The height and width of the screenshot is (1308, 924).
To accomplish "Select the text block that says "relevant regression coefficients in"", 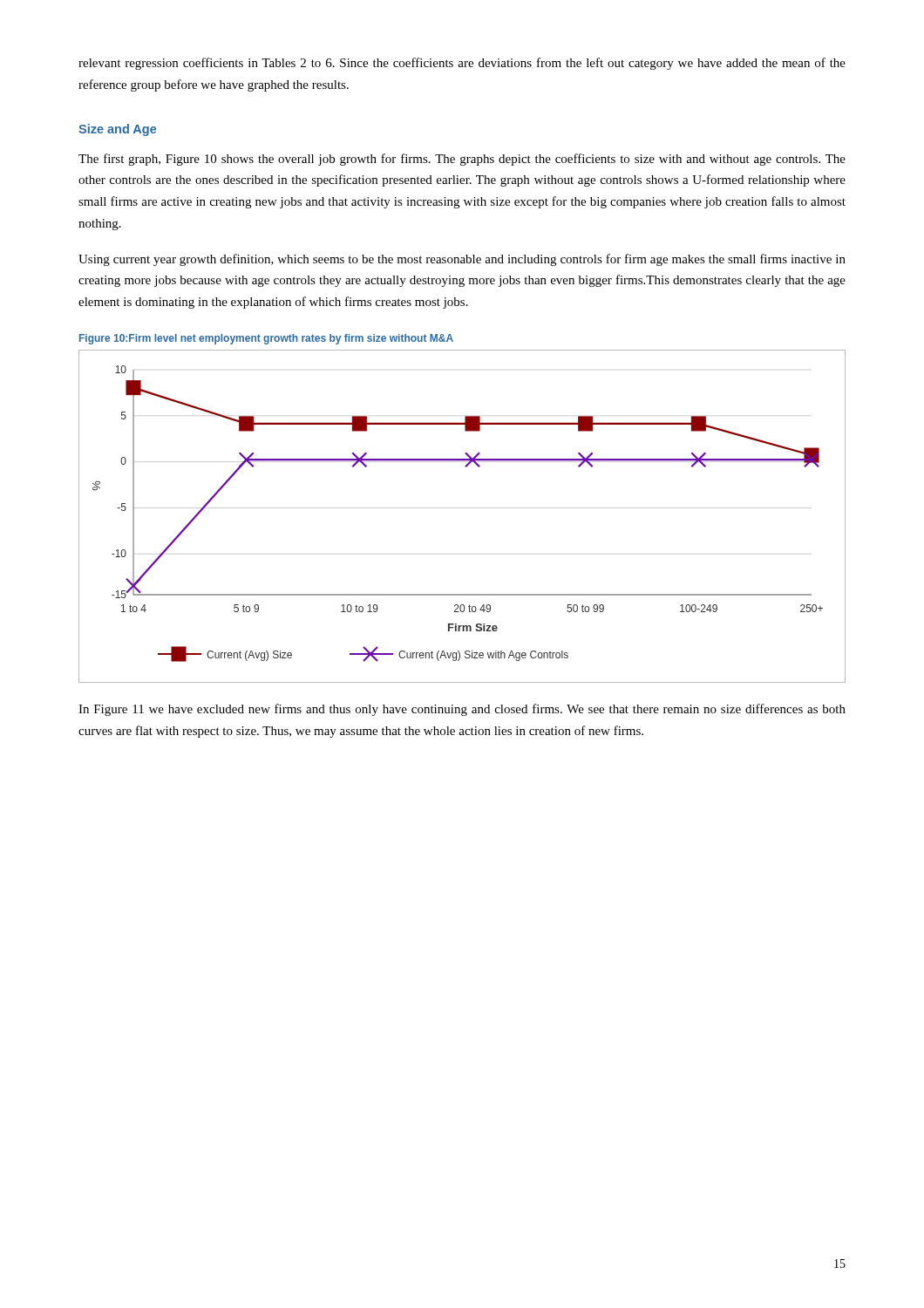I will click(462, 74).
